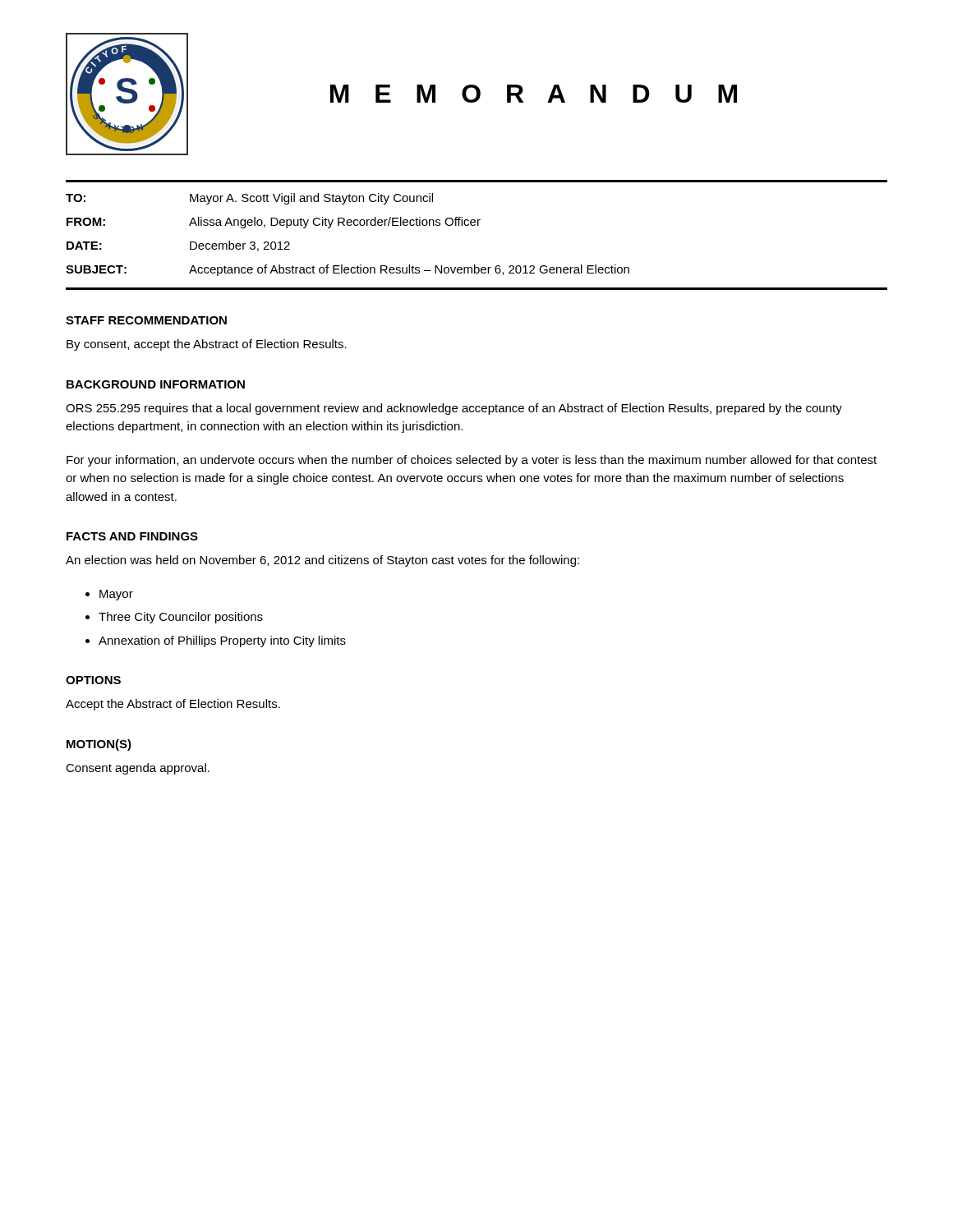
Task: Locate the table with the text "Mayor A. Scott Vigil"
Action: (476, 236)
